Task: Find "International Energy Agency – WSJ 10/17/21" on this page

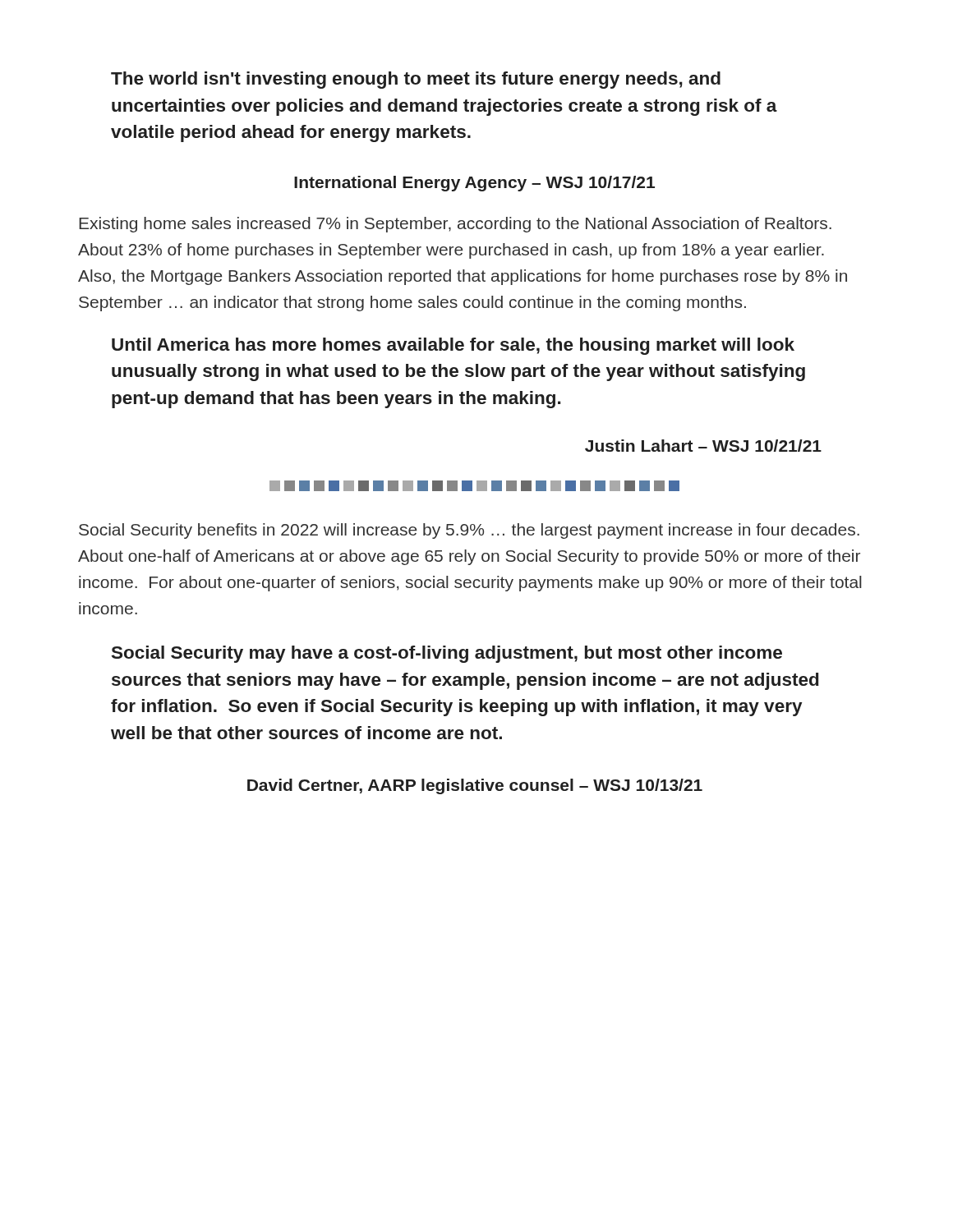Action: (x=474, y=182)
